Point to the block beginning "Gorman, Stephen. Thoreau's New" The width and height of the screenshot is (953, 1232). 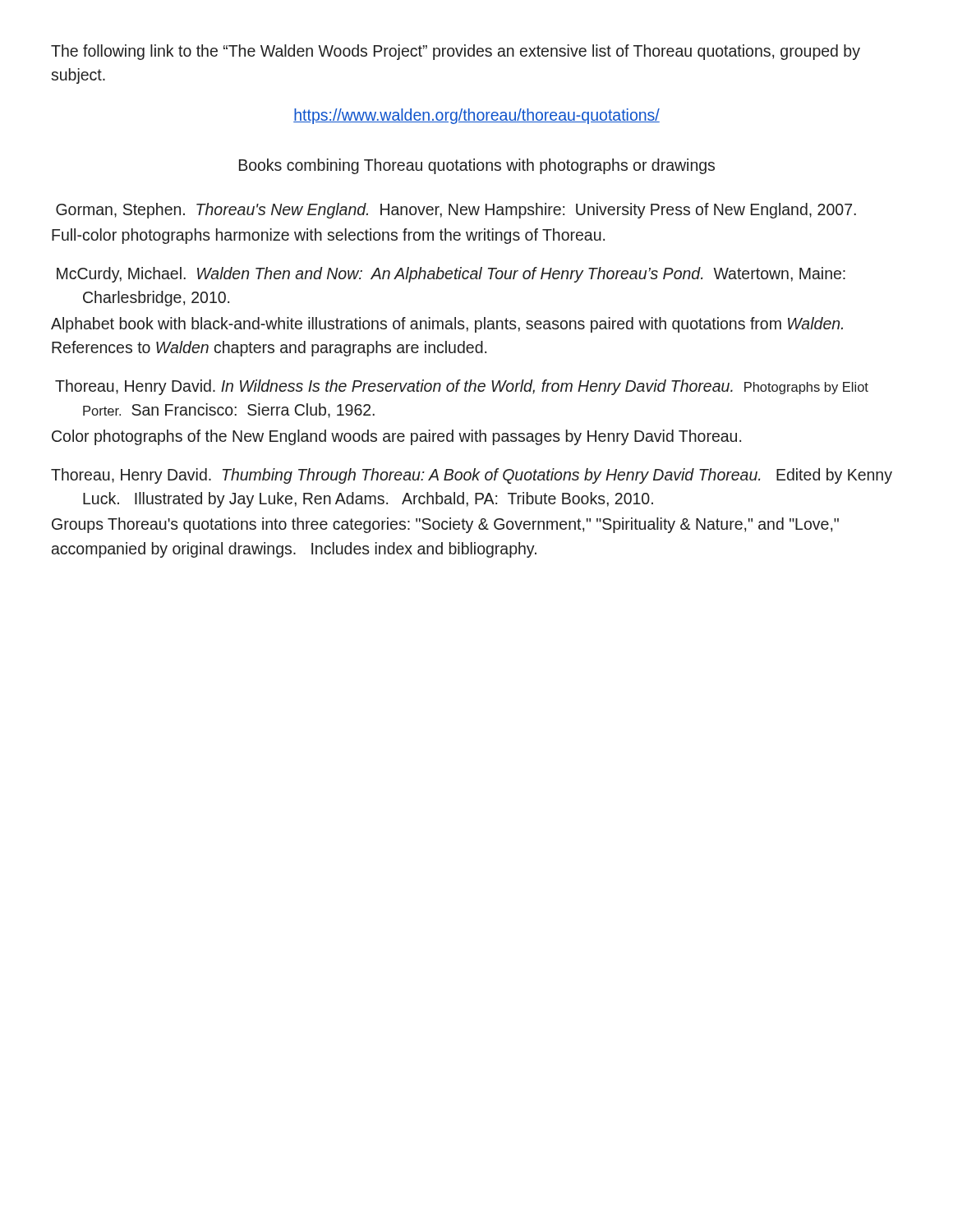476,222
